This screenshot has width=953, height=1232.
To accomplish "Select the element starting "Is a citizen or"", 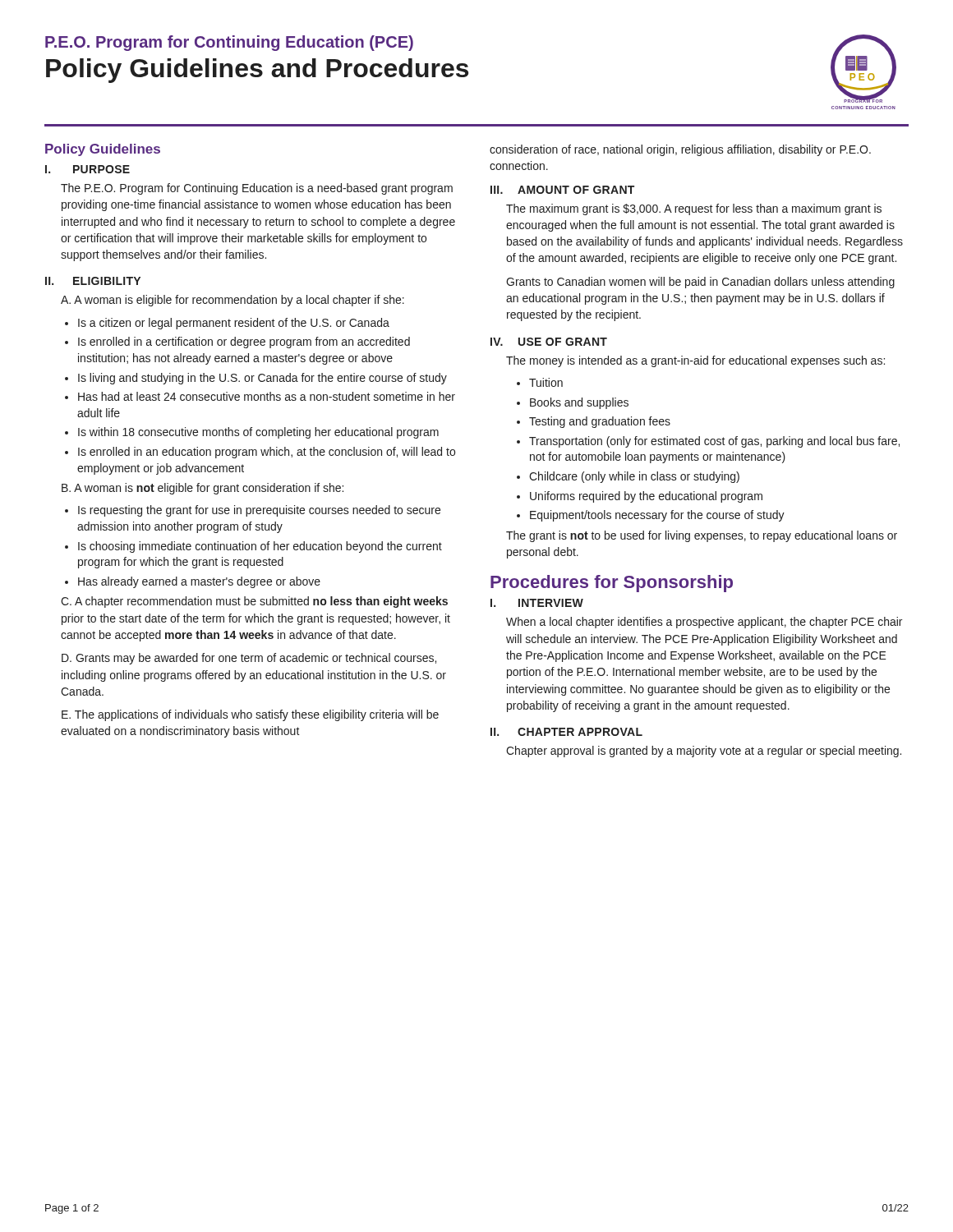I will [233, 323].
